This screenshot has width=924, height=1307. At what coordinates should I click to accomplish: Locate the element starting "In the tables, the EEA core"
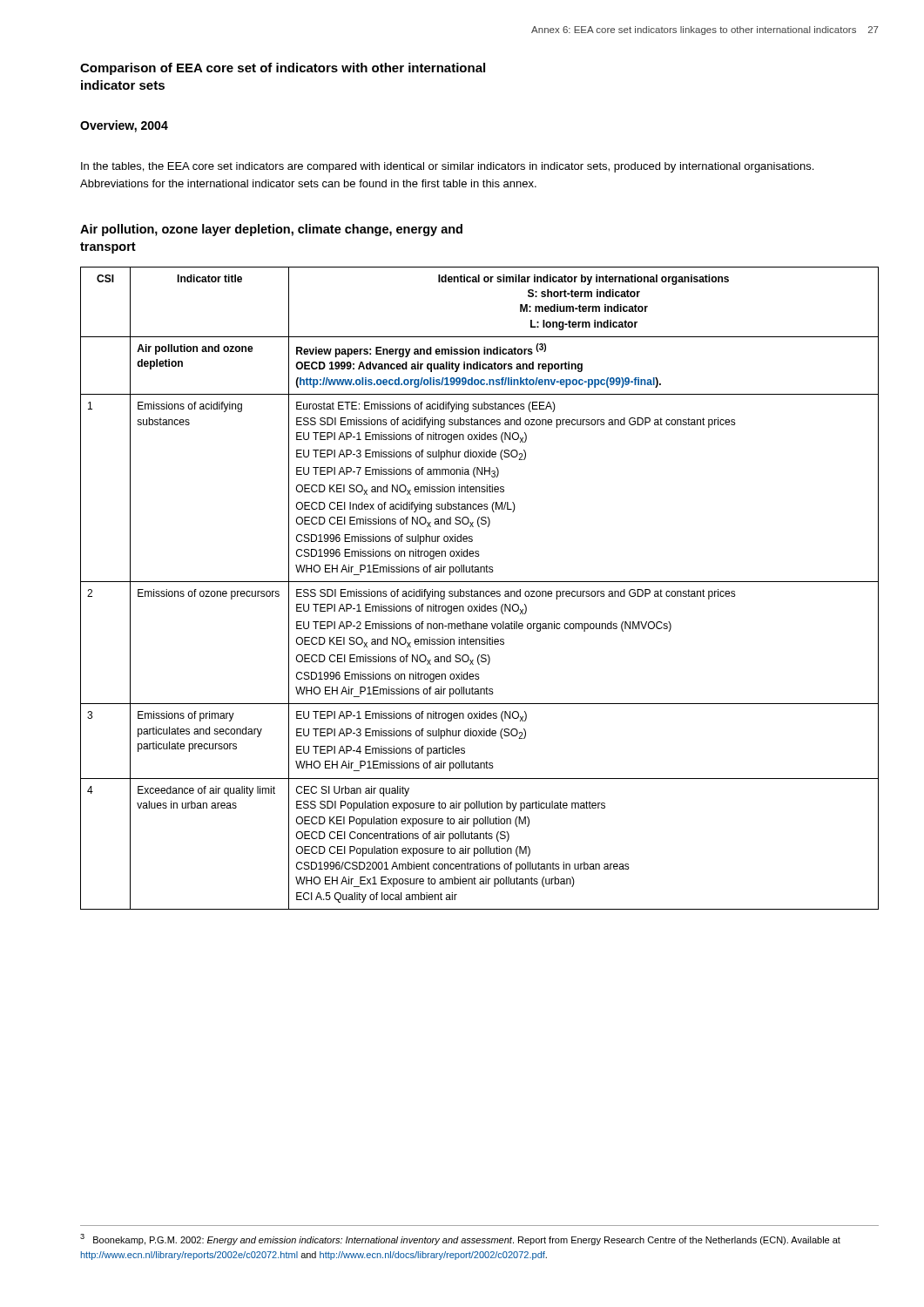click(x=447, y=175)
